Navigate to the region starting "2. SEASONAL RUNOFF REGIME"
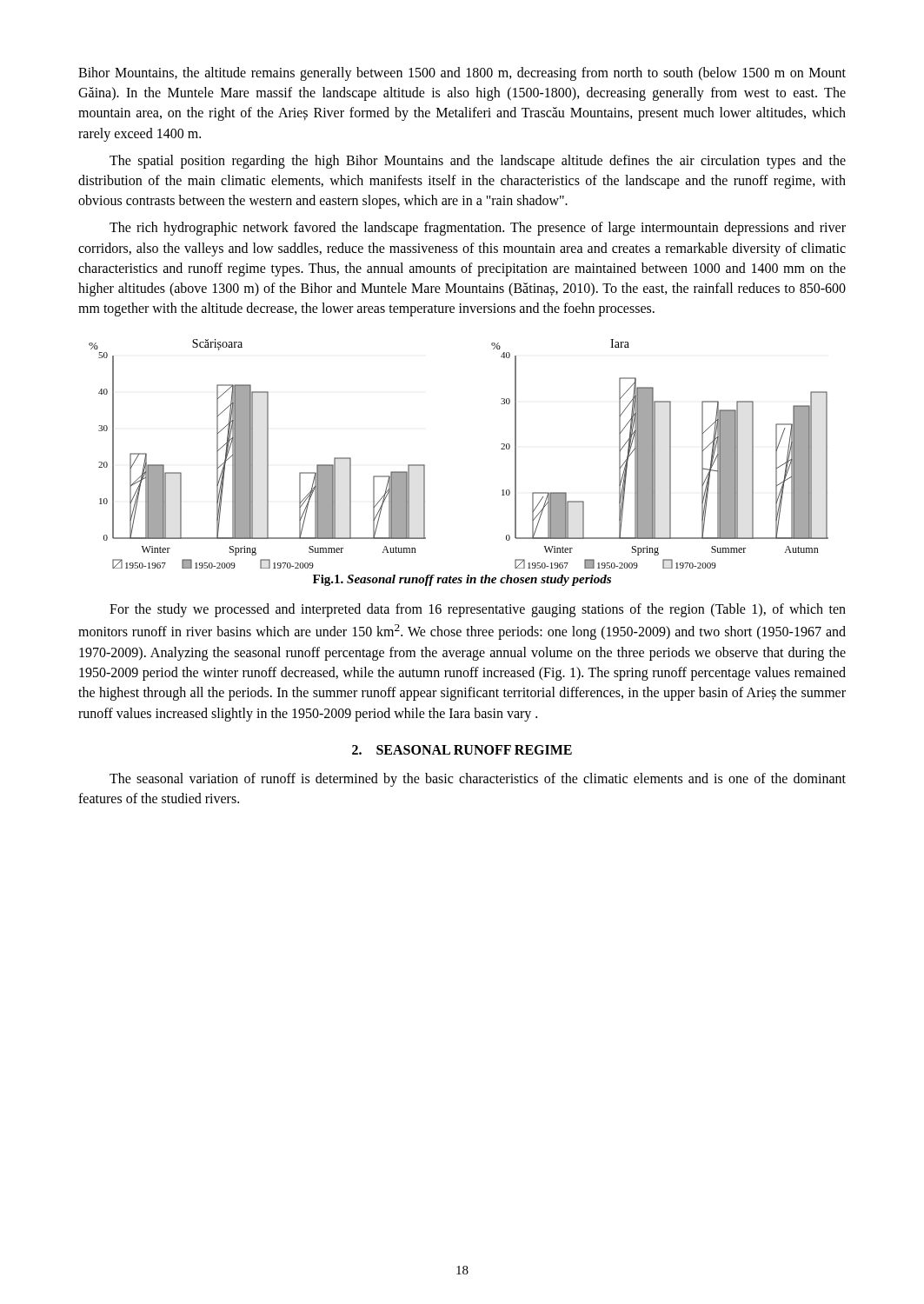This screenshot has width=924, height=1304. [462, 750]
